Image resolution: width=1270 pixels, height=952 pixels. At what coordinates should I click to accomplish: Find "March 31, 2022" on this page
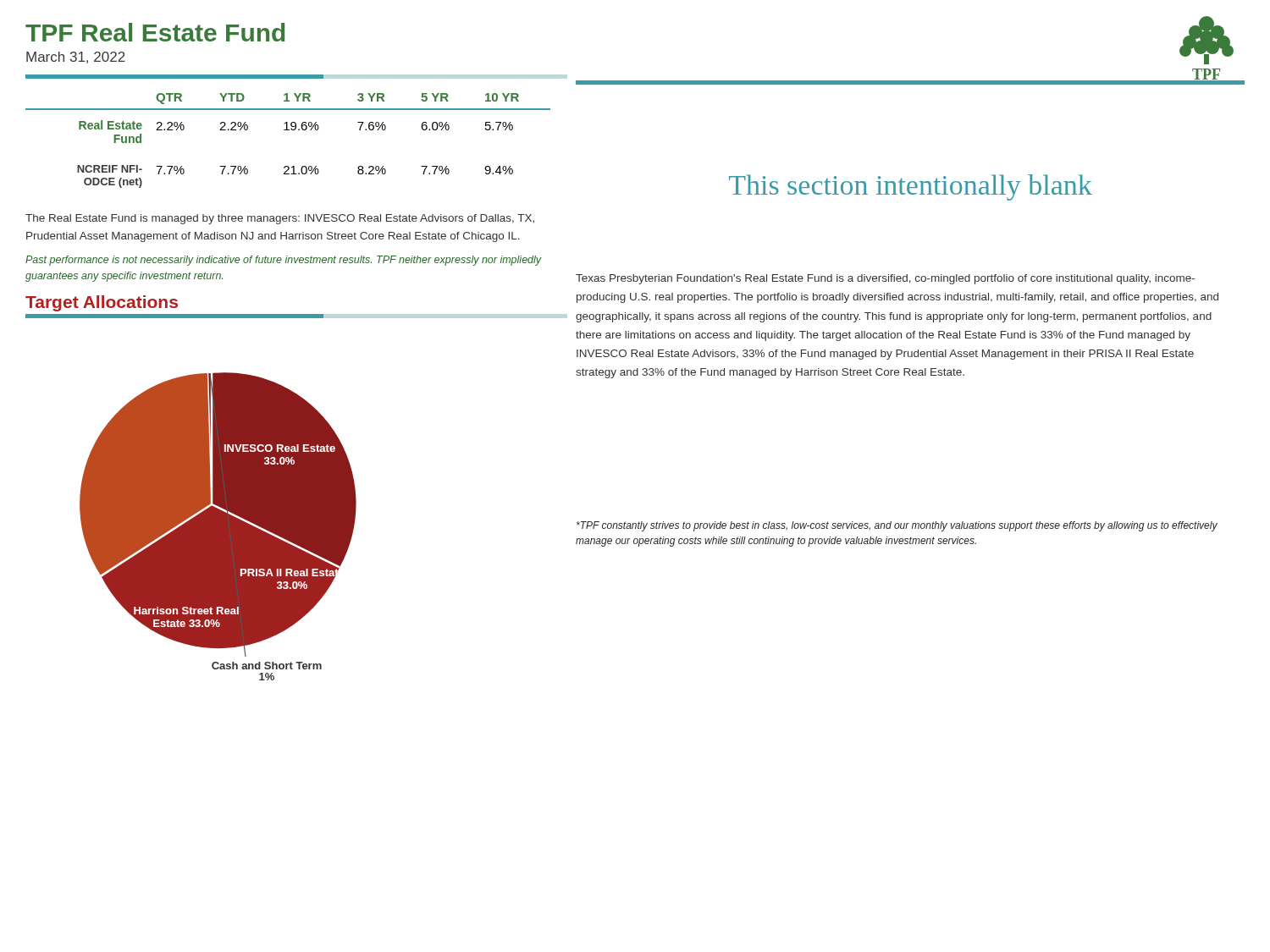(x=75, y=57)
